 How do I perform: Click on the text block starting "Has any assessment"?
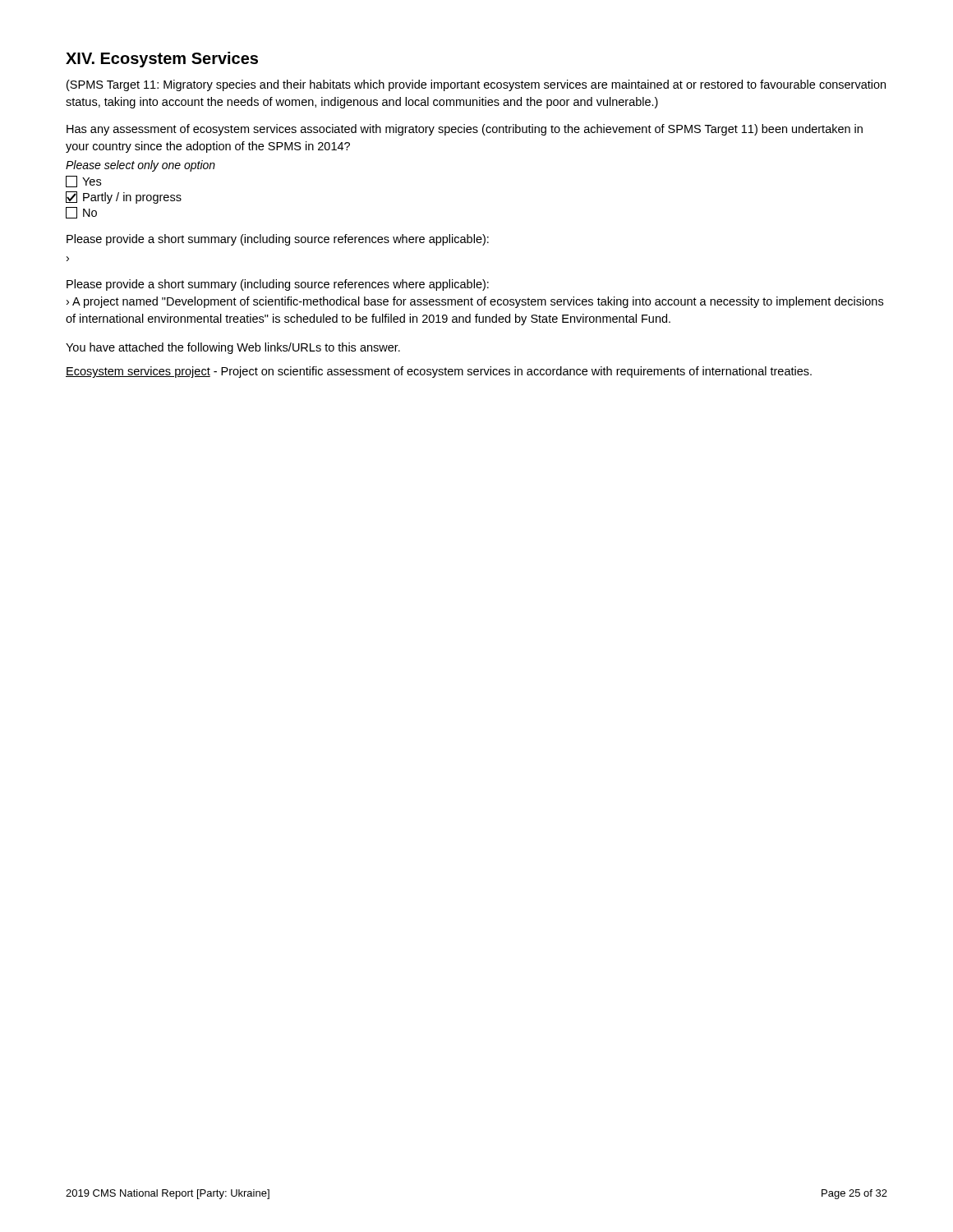coord(465,138)
